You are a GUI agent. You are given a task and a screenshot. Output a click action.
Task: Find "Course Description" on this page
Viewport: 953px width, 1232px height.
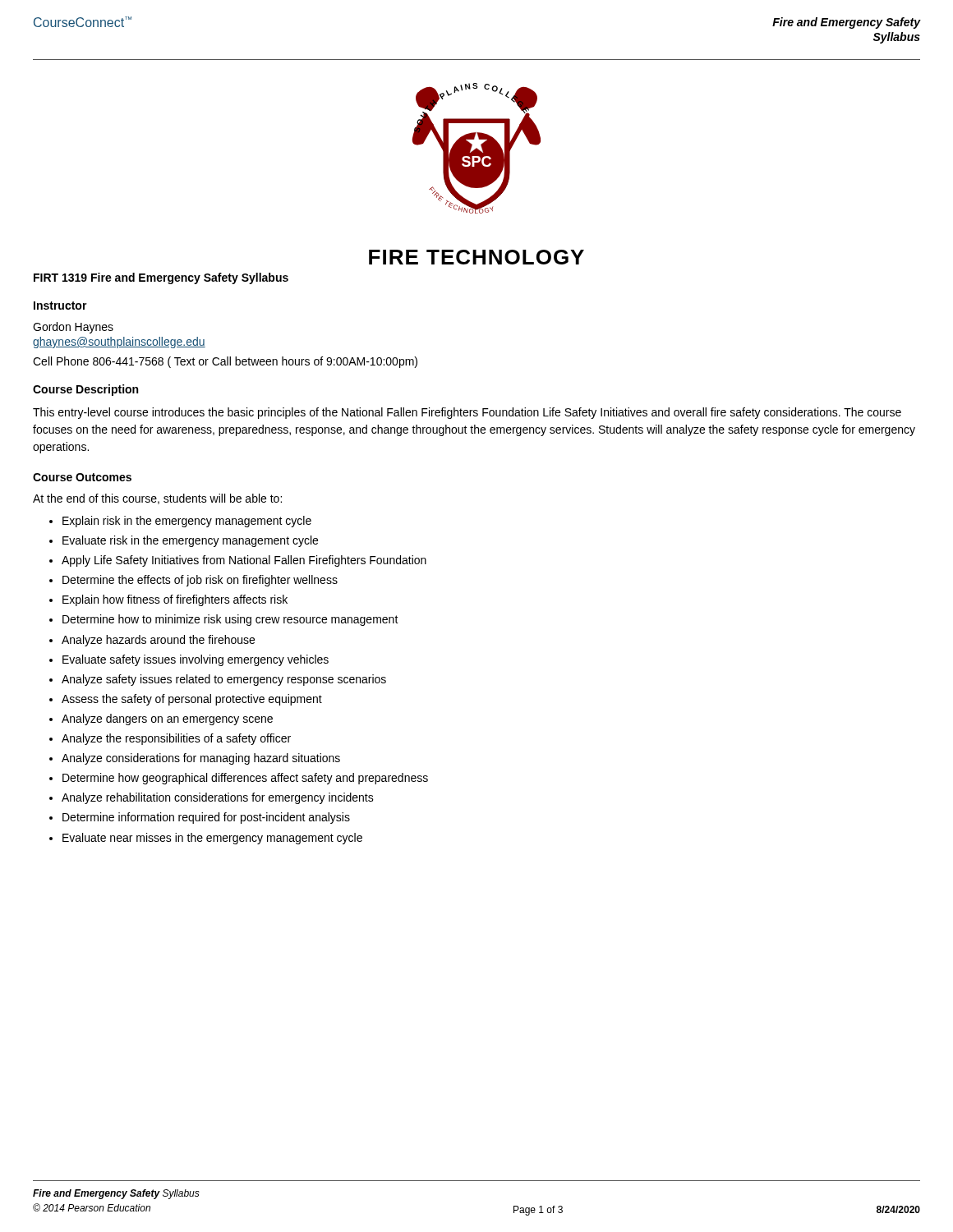[85, 390]
